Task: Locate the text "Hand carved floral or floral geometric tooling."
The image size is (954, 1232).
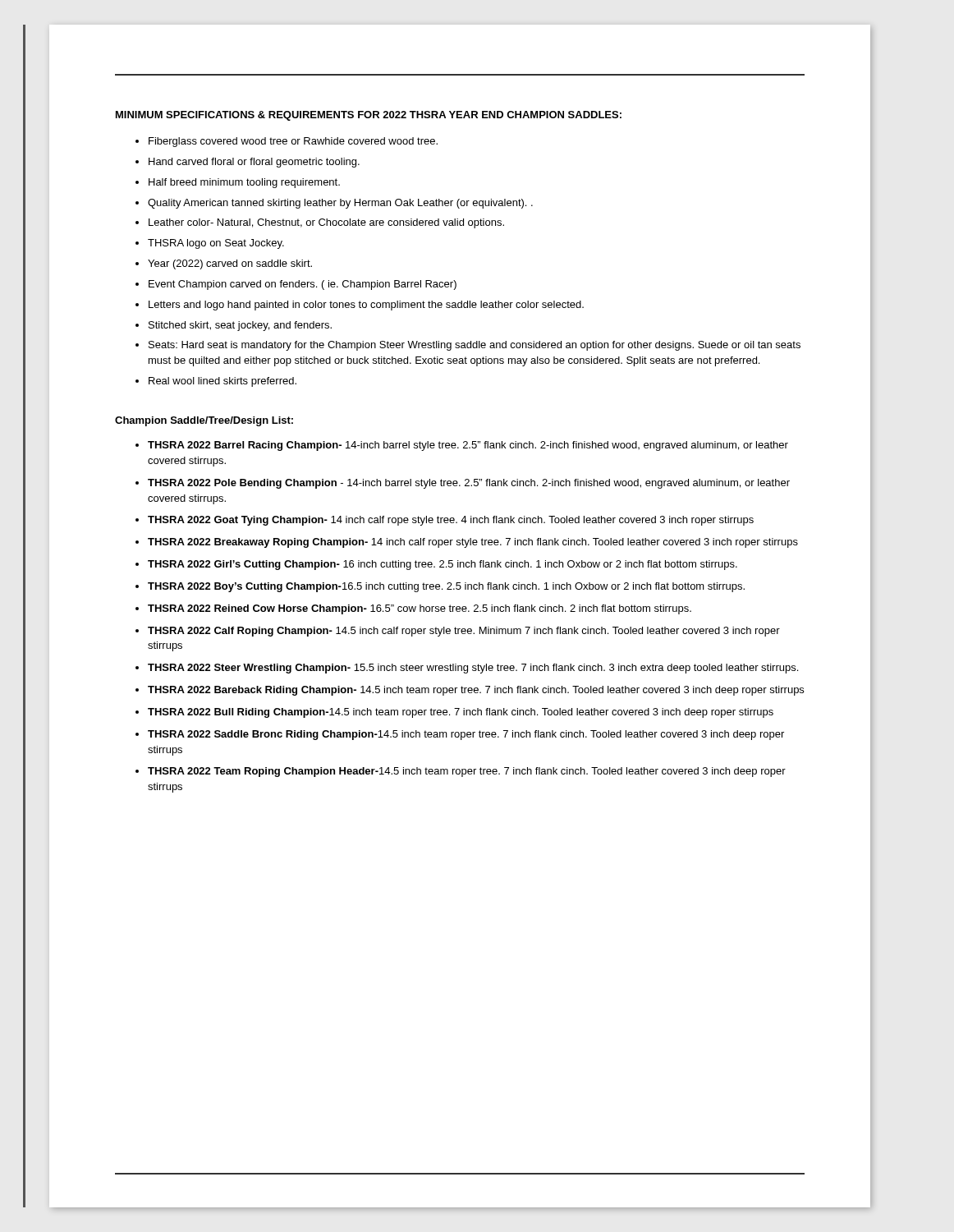Action: pyautogui.click(x=254, y=161)
